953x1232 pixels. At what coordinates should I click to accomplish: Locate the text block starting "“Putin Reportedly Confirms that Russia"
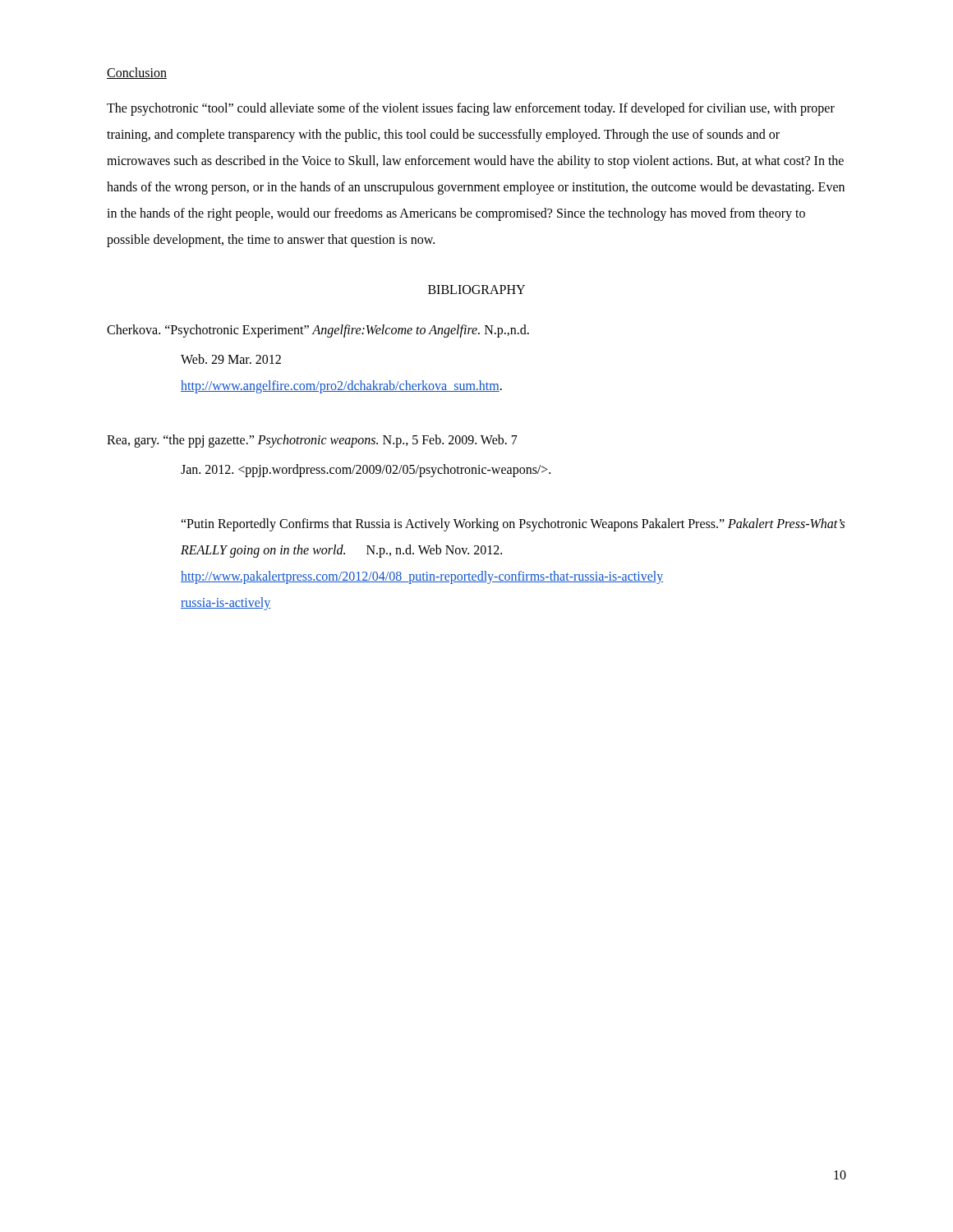[513, 563]
